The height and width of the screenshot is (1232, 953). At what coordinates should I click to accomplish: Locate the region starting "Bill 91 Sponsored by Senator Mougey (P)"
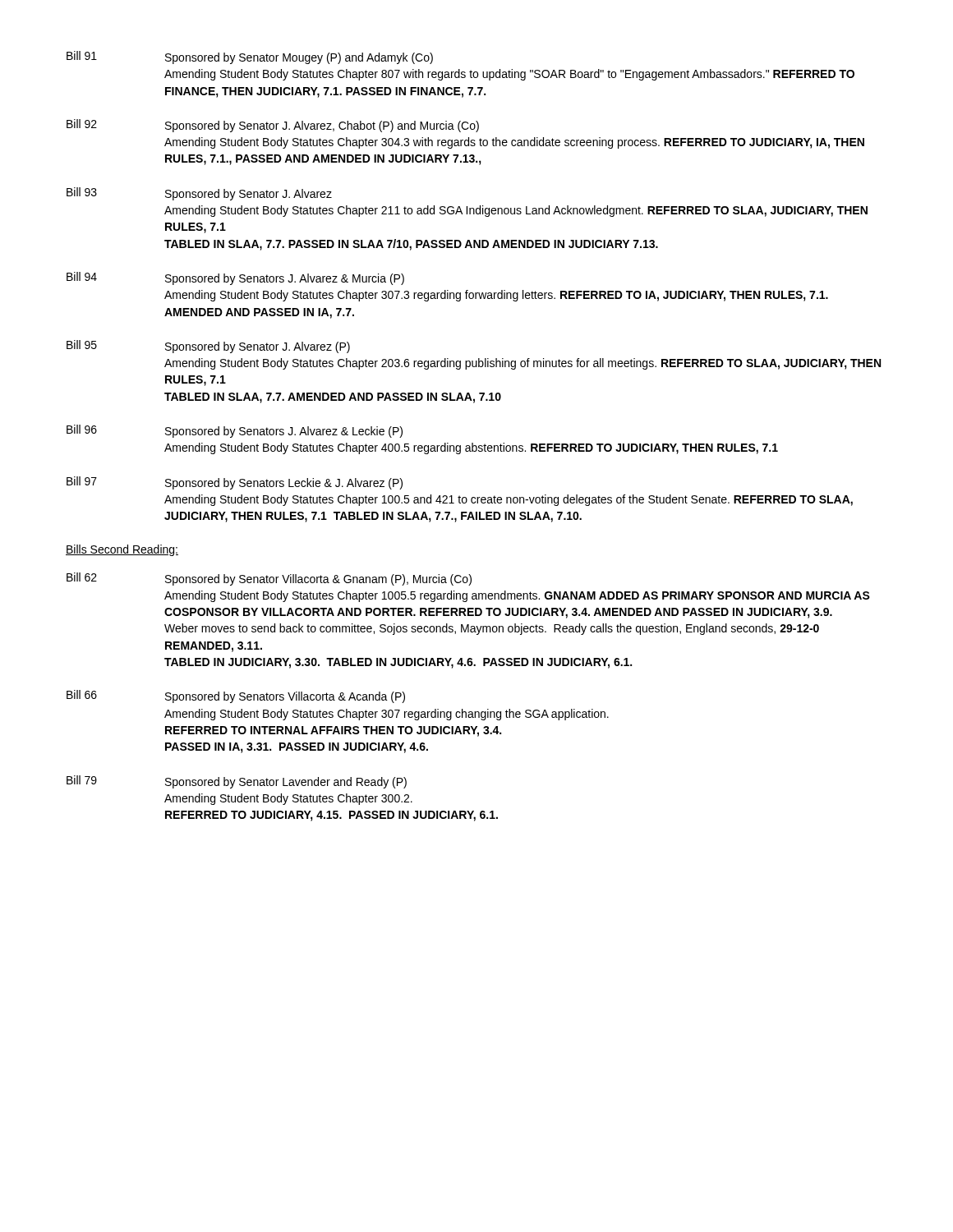pyautogui.click(x=476, y=74)
